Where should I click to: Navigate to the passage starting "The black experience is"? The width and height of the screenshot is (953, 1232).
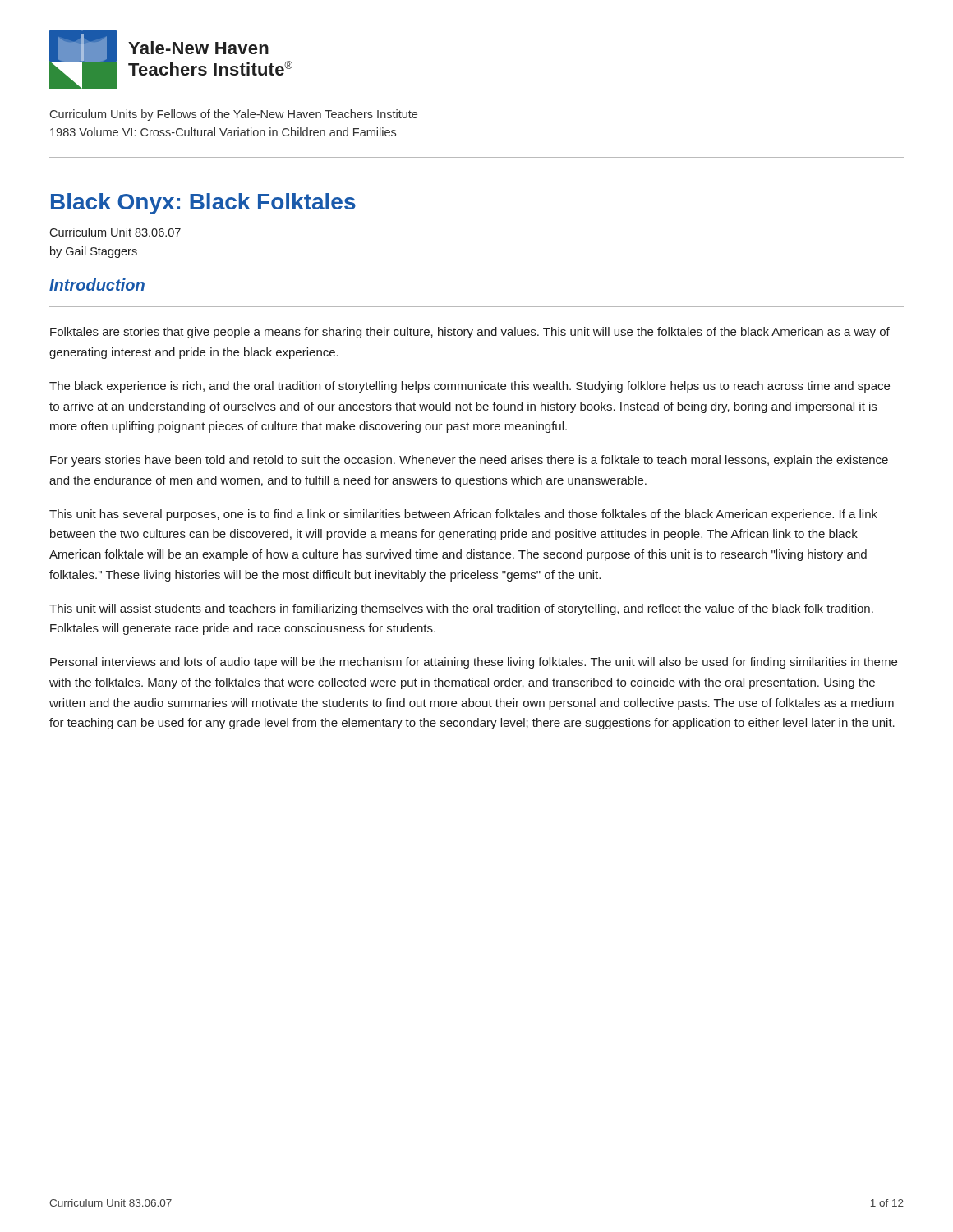470,406
